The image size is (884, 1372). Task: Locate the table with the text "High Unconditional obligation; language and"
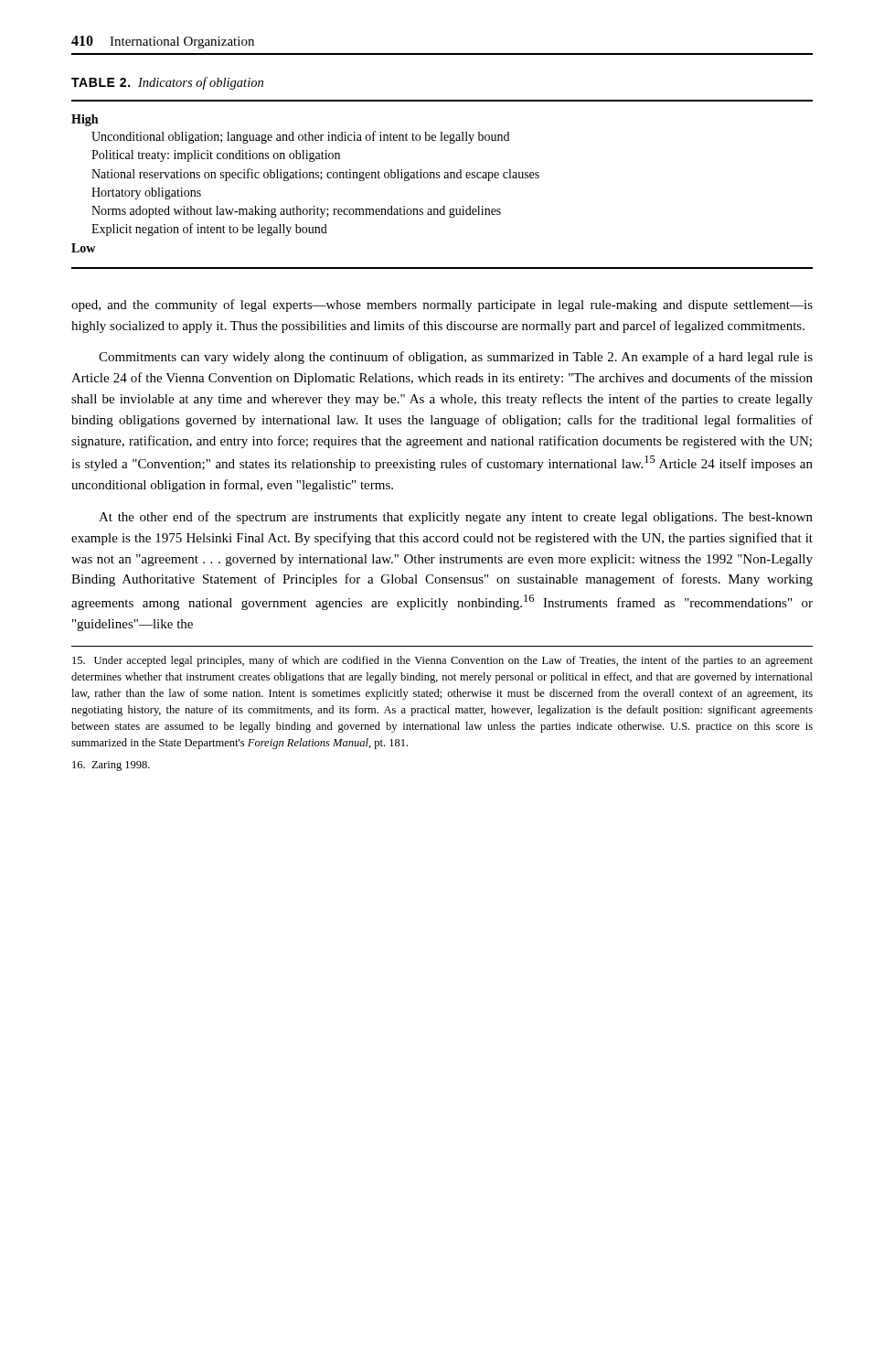click(442, 184)
